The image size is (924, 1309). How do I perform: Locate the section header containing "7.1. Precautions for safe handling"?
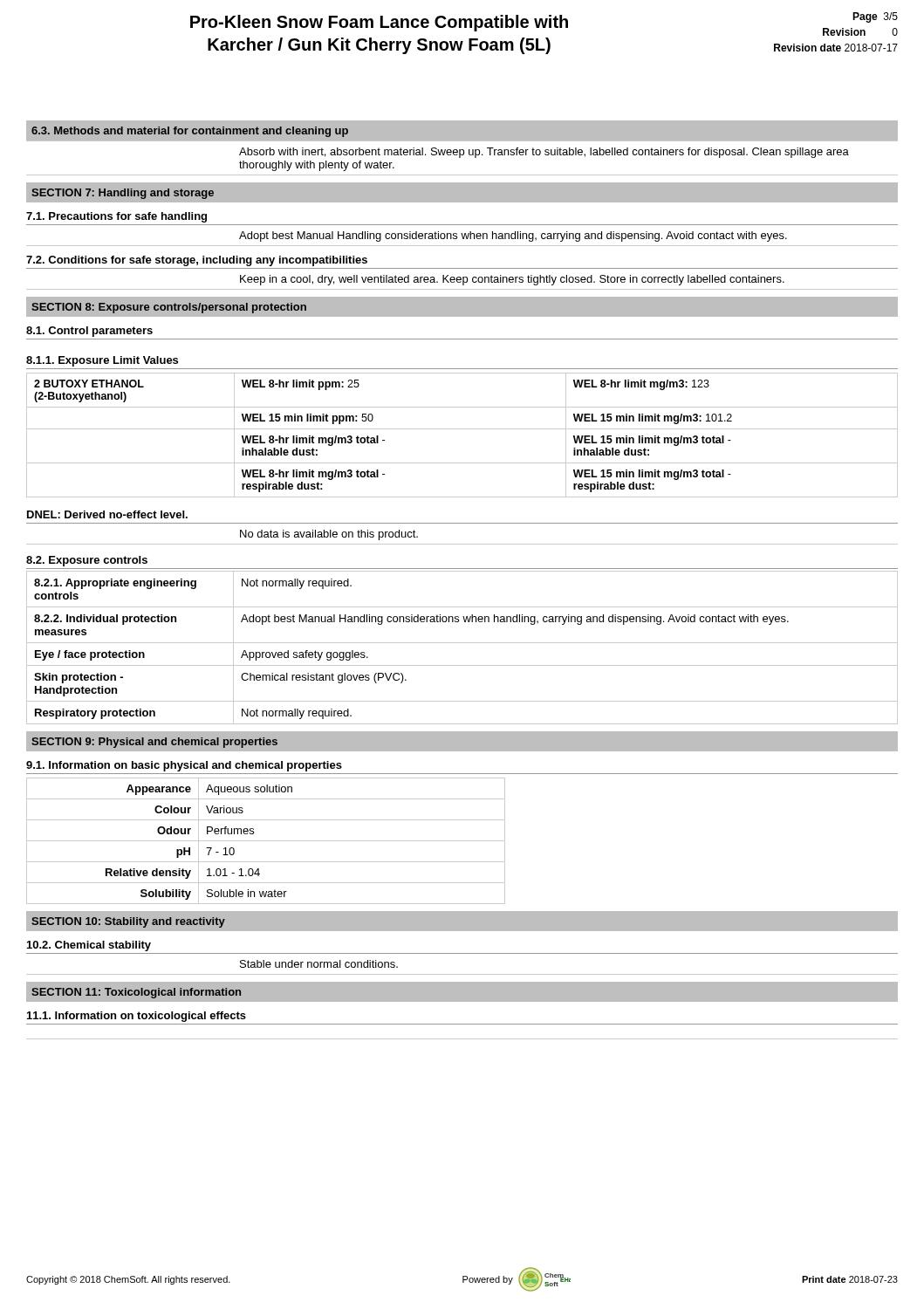(x=117, y=216)
